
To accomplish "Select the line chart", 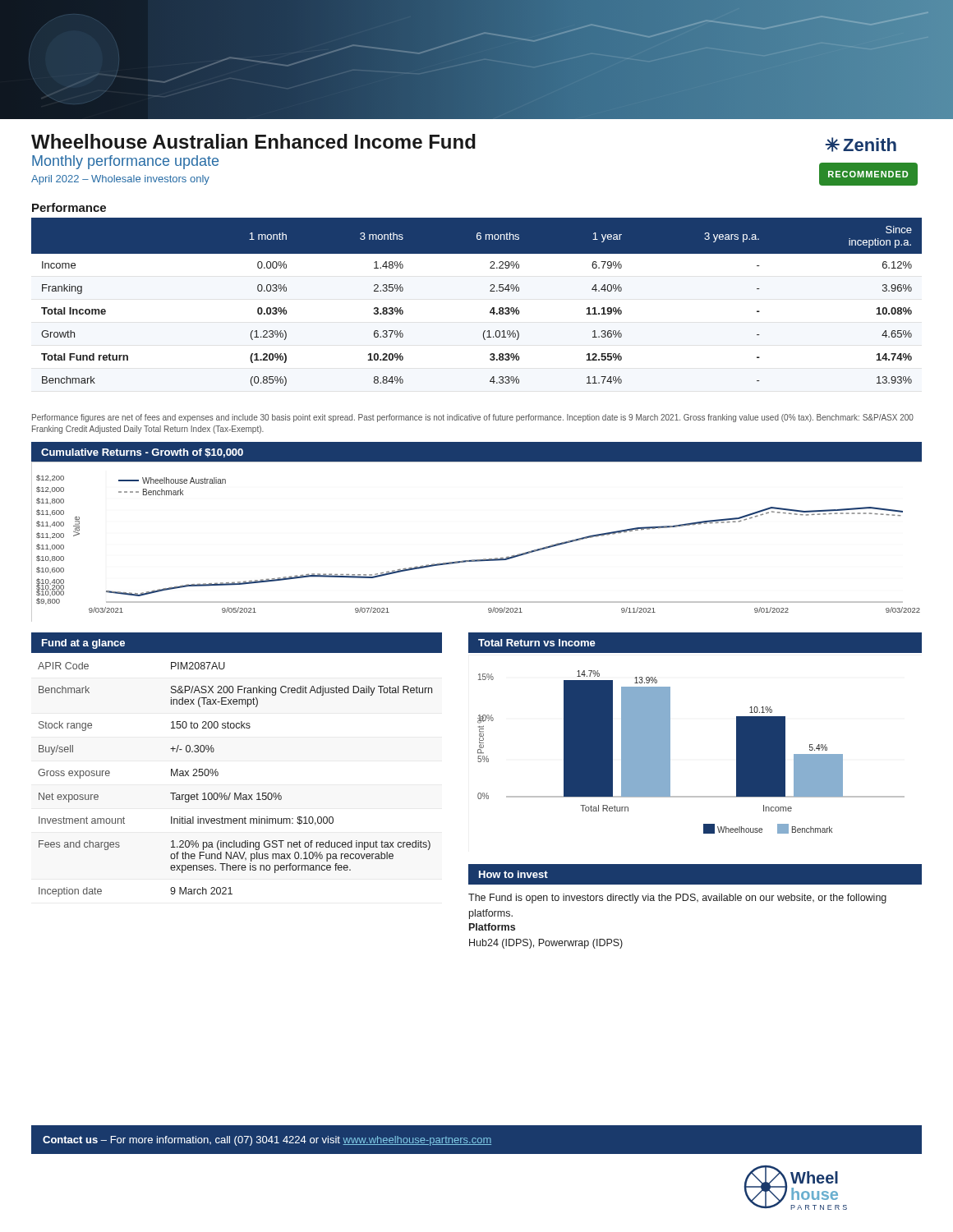I will (476, 542).
